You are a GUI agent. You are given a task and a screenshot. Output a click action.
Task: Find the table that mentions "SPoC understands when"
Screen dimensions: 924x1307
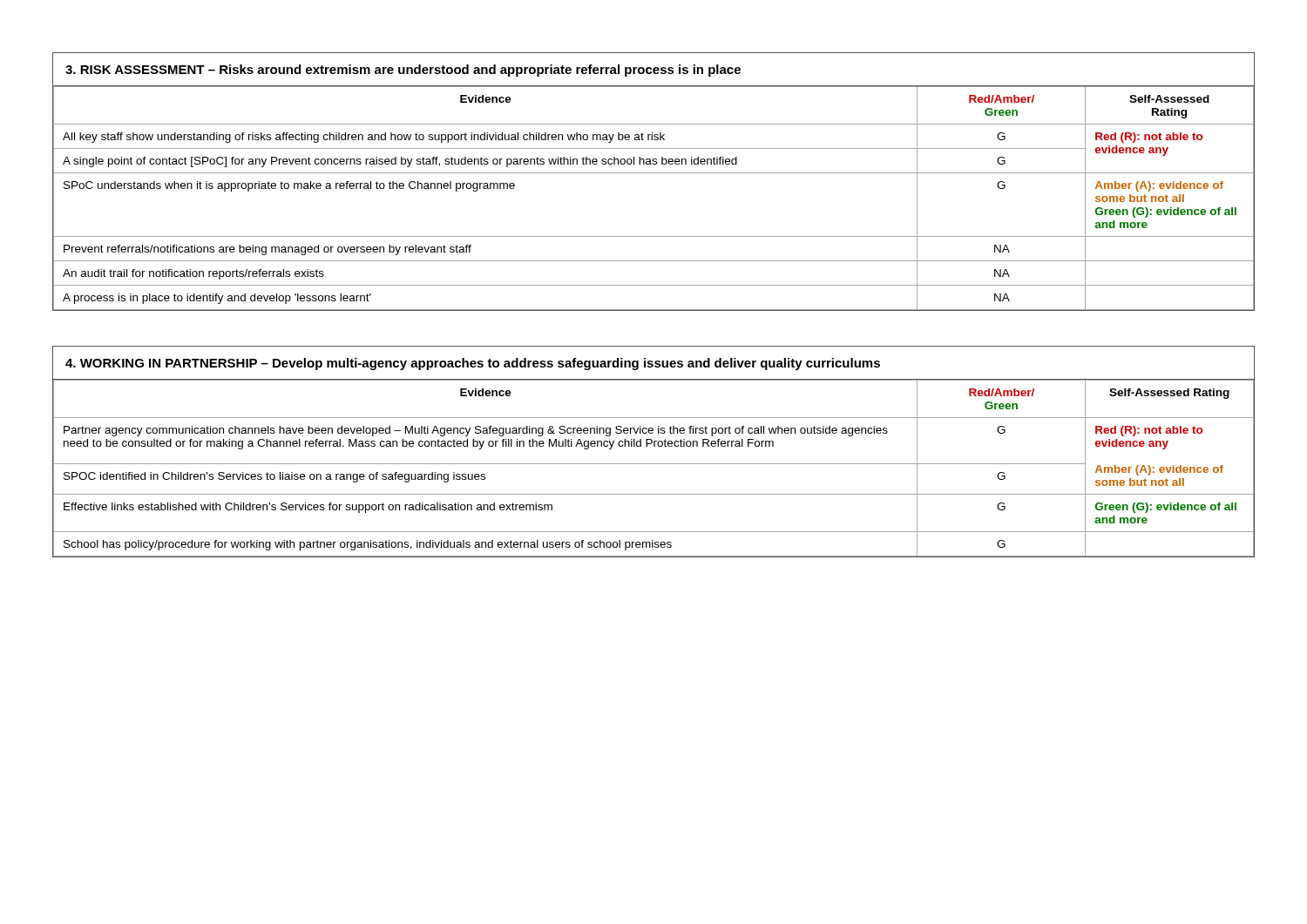654,182
